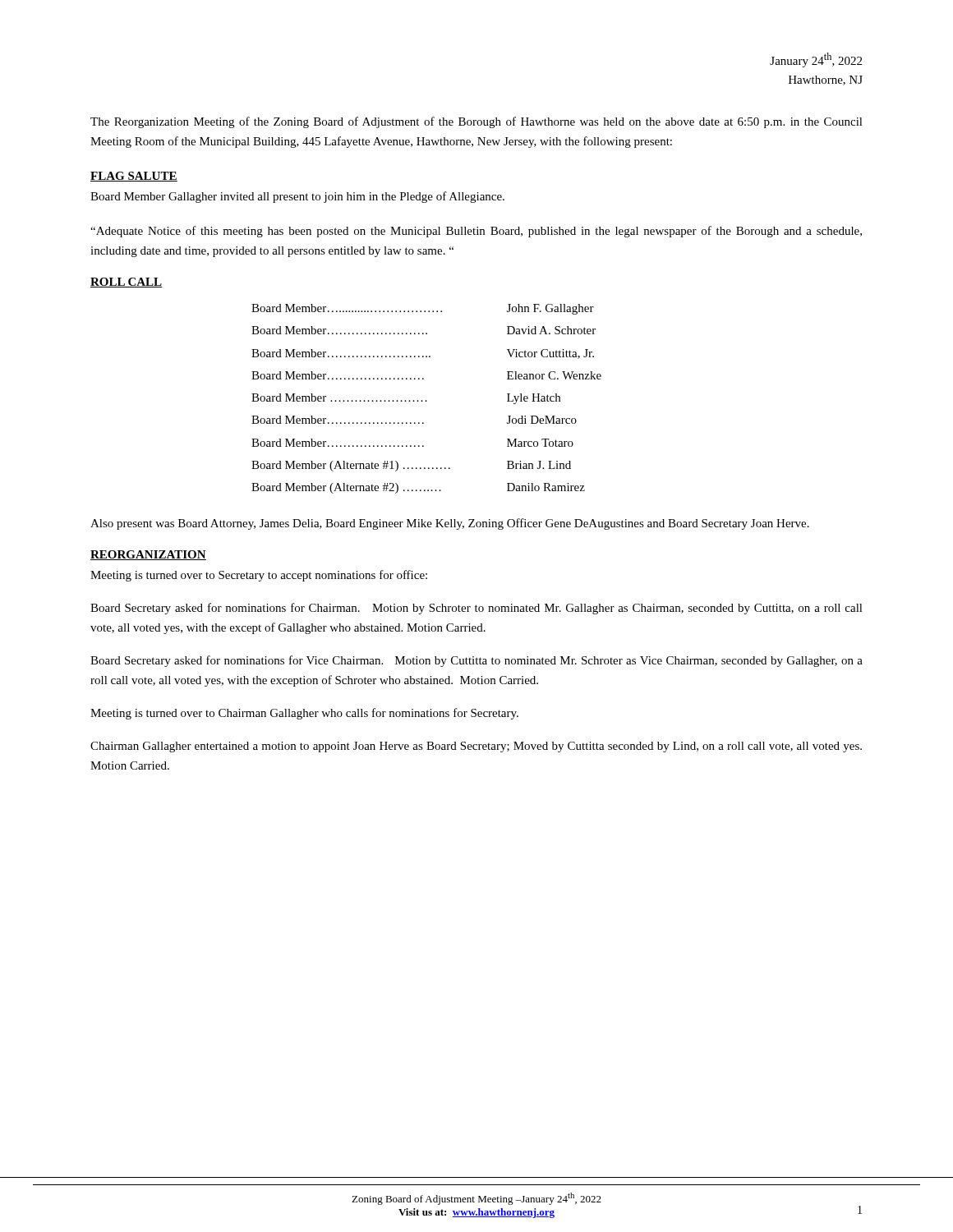Locate the text block that reads "“Adequate Notice of this meeting has"
The height and width of the screenshot is (1232, 953).
click(476, 241)
